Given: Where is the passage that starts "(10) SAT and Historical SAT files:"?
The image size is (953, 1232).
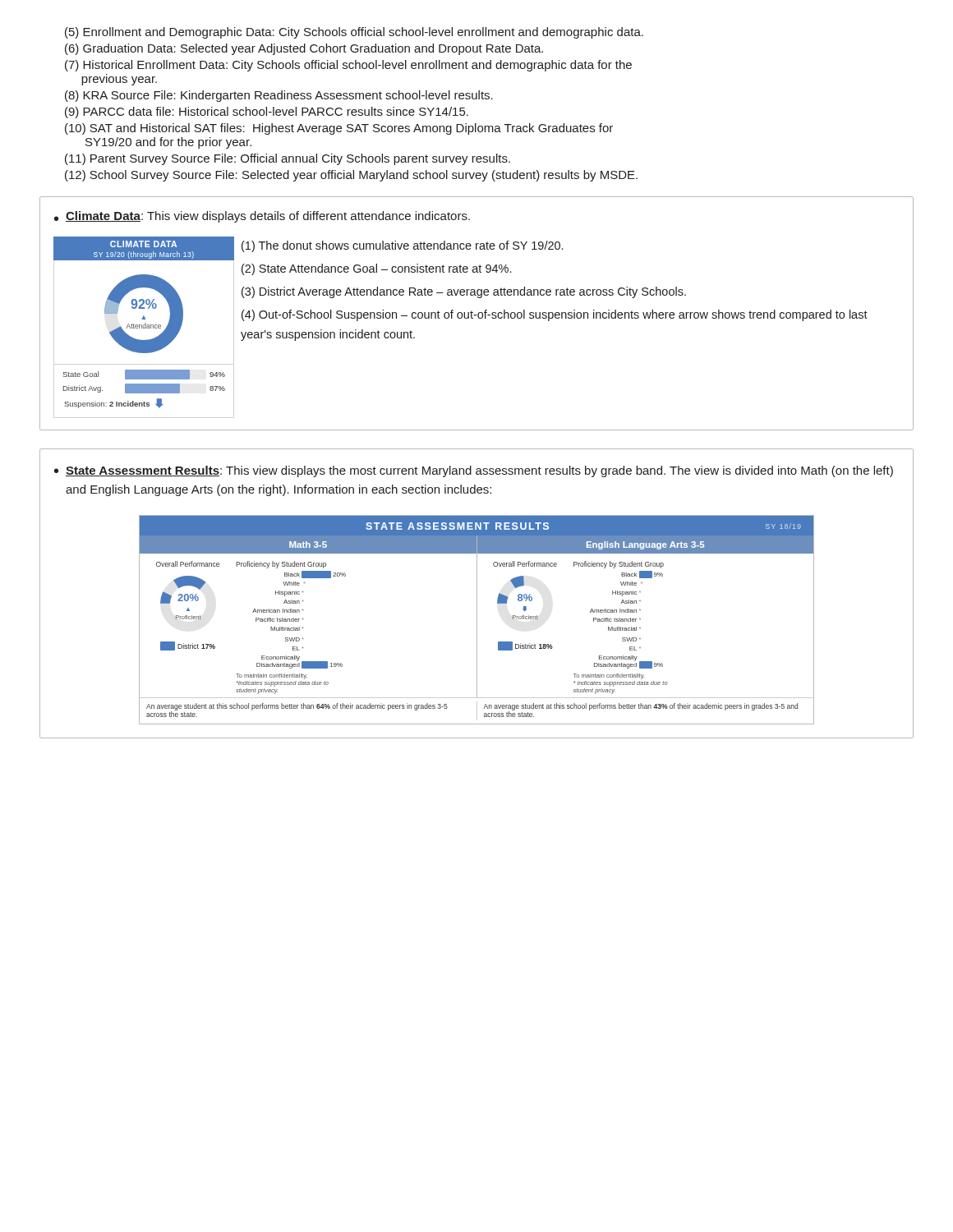Looking at the screenshot, I should click(339, 135).
